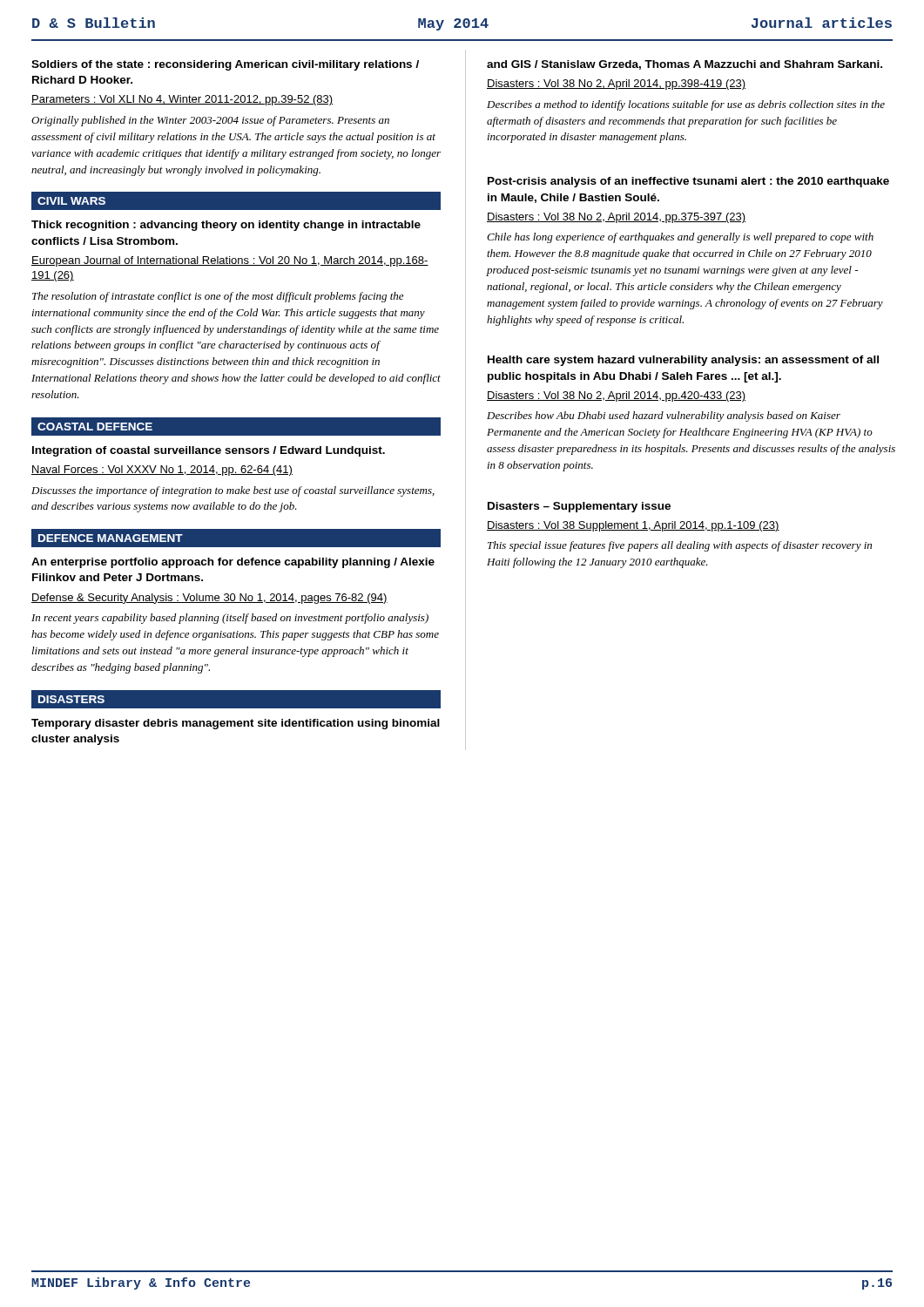Image resolution: width=924 pixels, height=1307 pixels.
Task: Point to the block starting "Integration of coastal surveillance"
Action: pyautogui.click(x=208, y=450)
